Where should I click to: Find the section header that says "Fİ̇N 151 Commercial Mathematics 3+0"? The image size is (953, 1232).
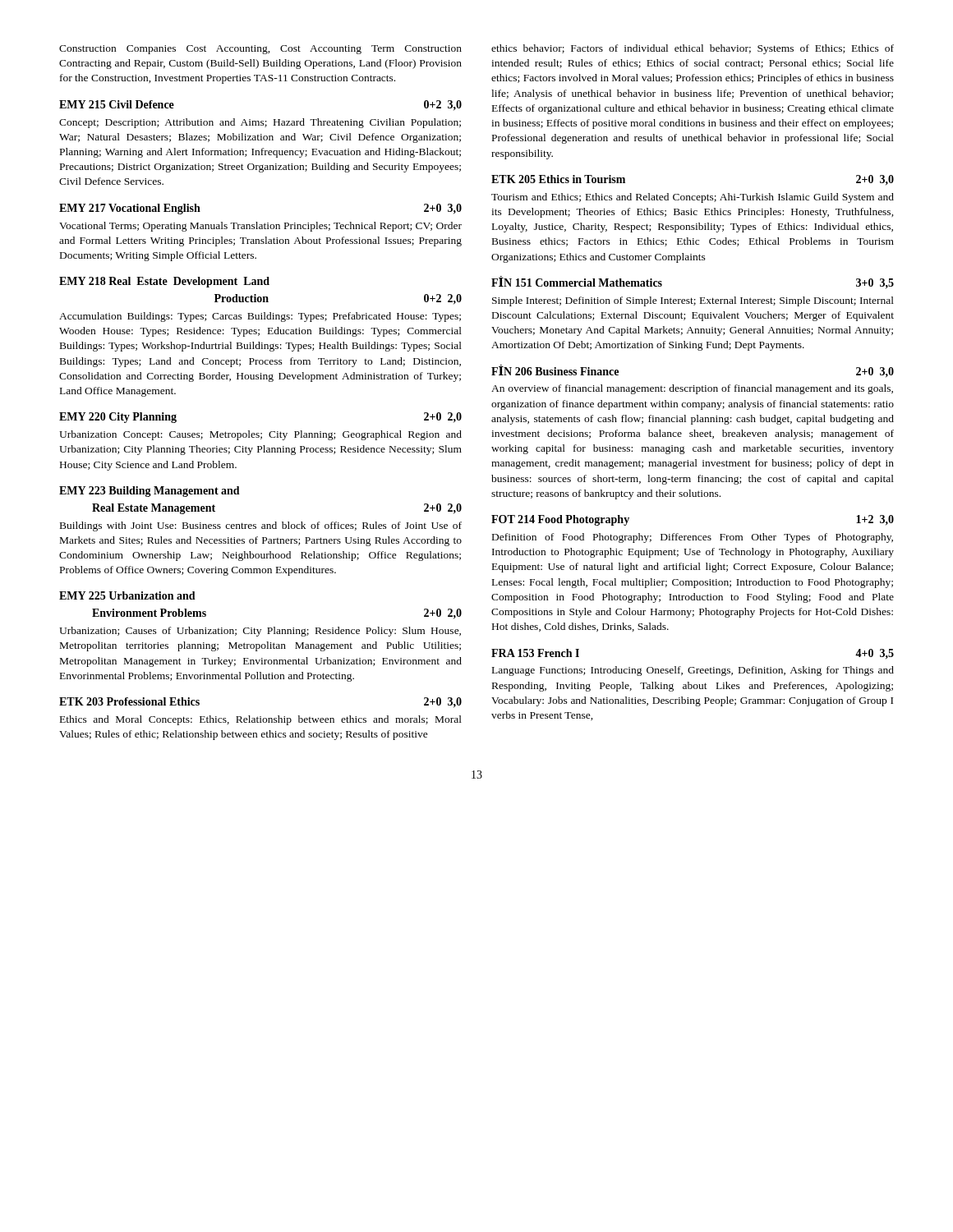(x=693, y=314)
